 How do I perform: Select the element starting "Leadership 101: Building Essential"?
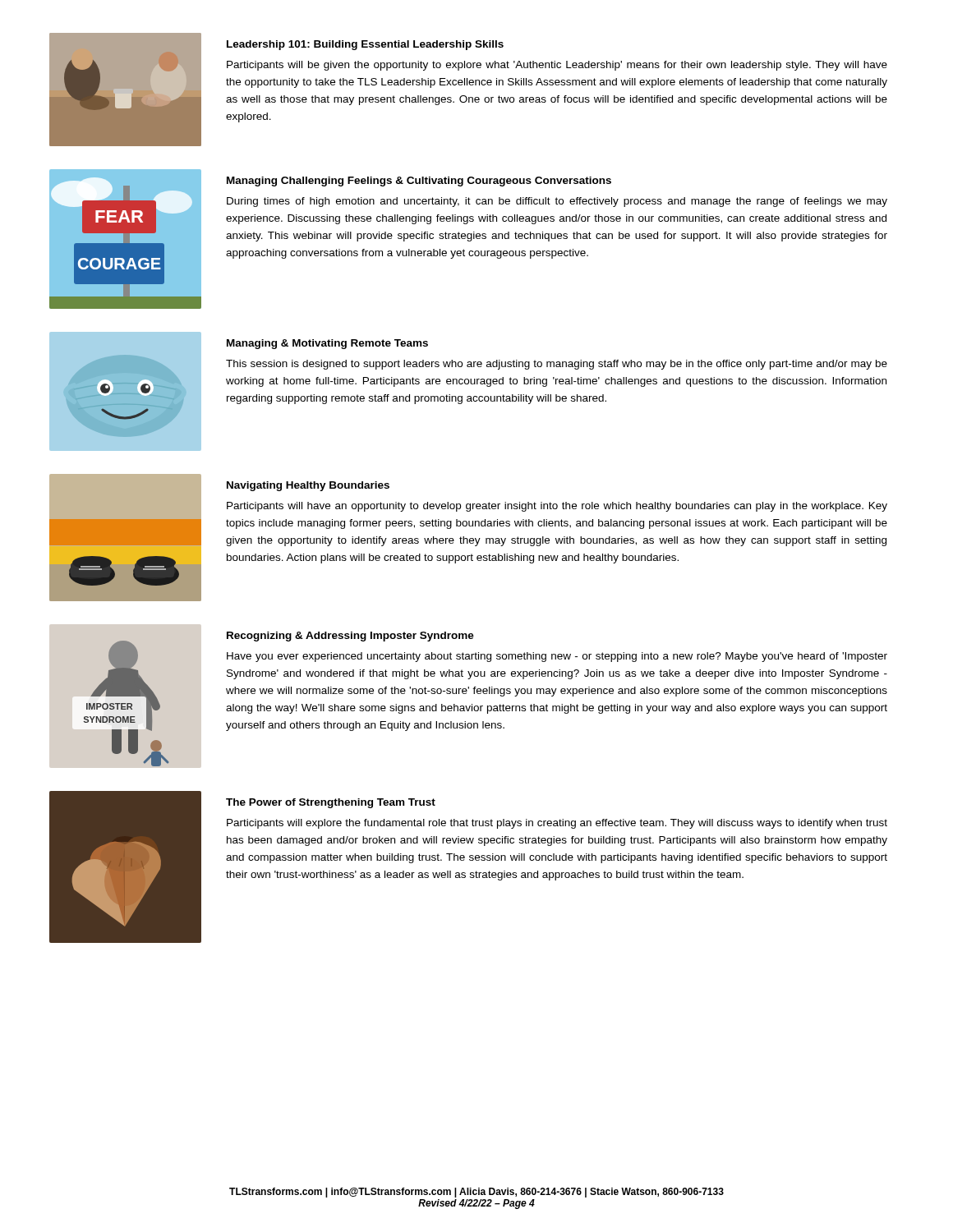(365, 44)
